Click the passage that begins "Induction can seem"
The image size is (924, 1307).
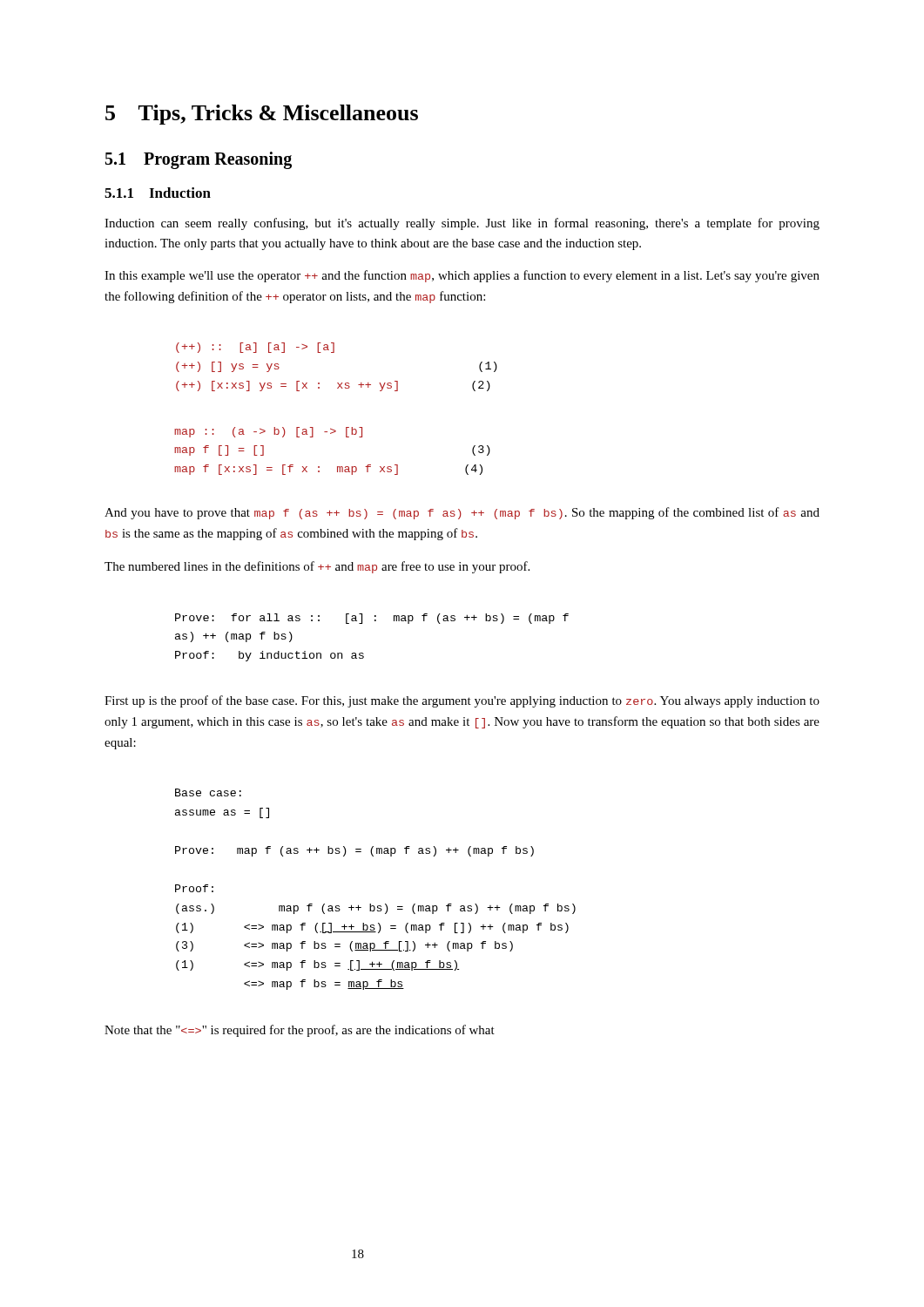tap(462, 233)
